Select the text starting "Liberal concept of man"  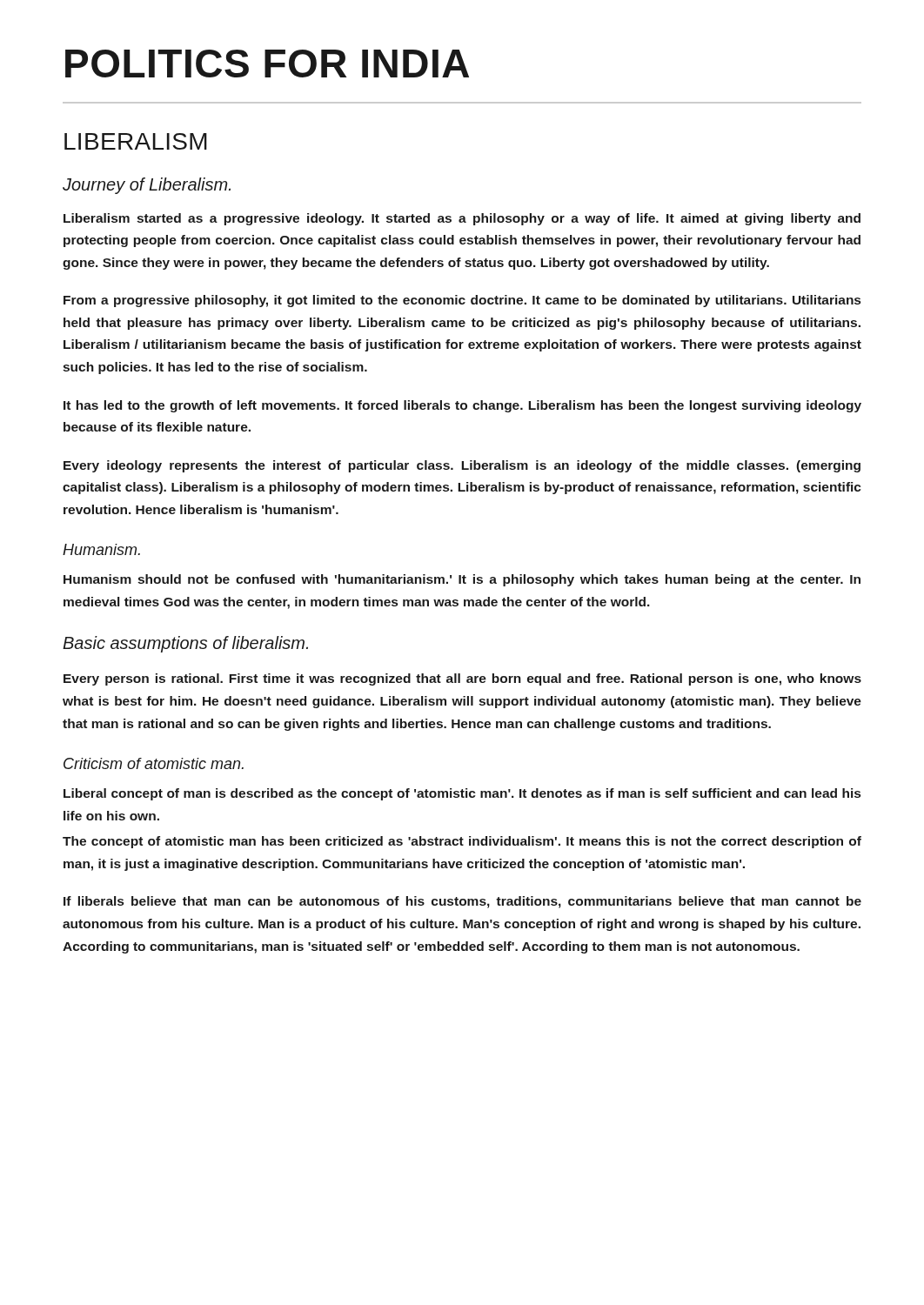pyautogui.click(x=462, y=804)
